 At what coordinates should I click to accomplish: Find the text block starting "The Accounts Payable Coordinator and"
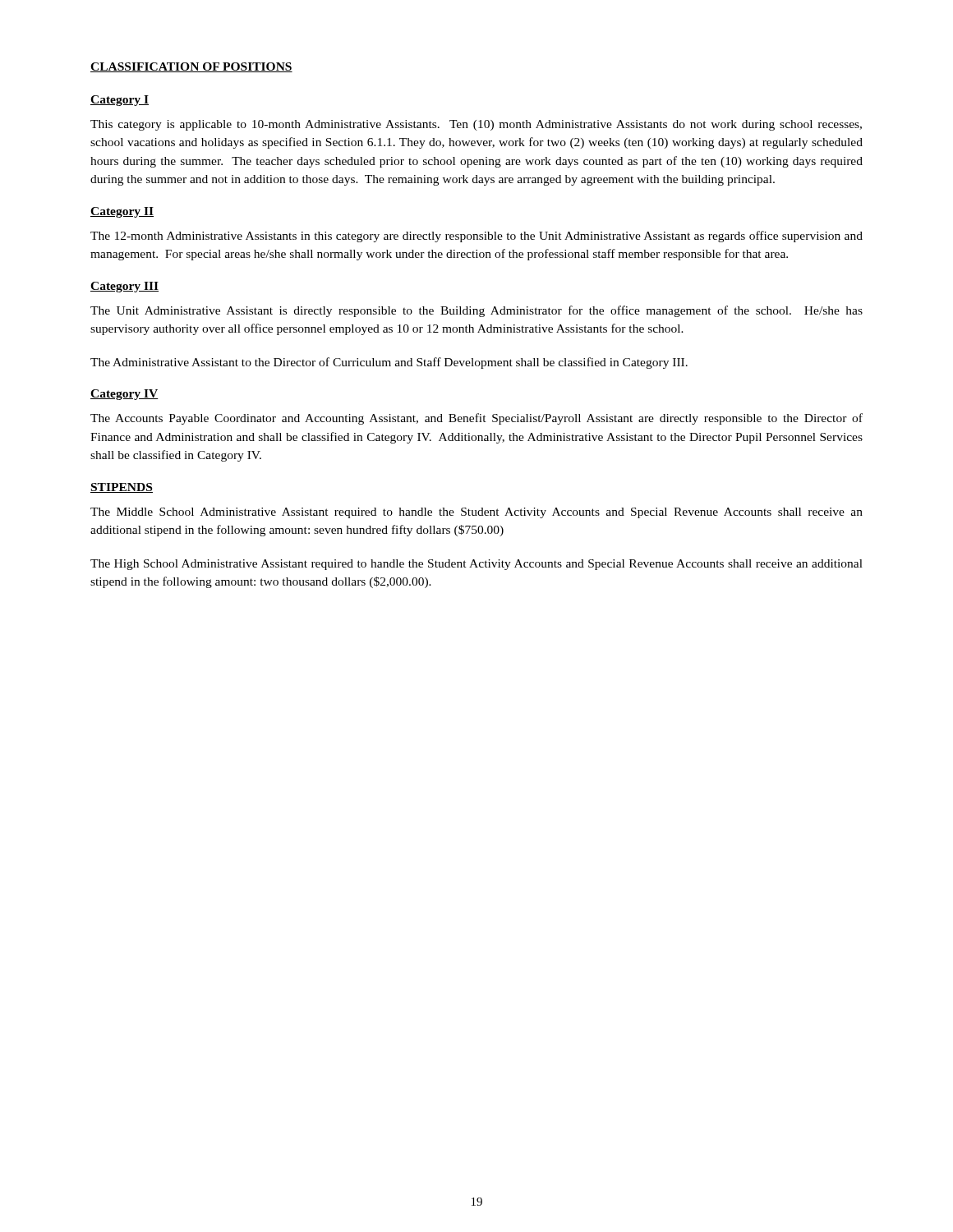click(476, 436)
